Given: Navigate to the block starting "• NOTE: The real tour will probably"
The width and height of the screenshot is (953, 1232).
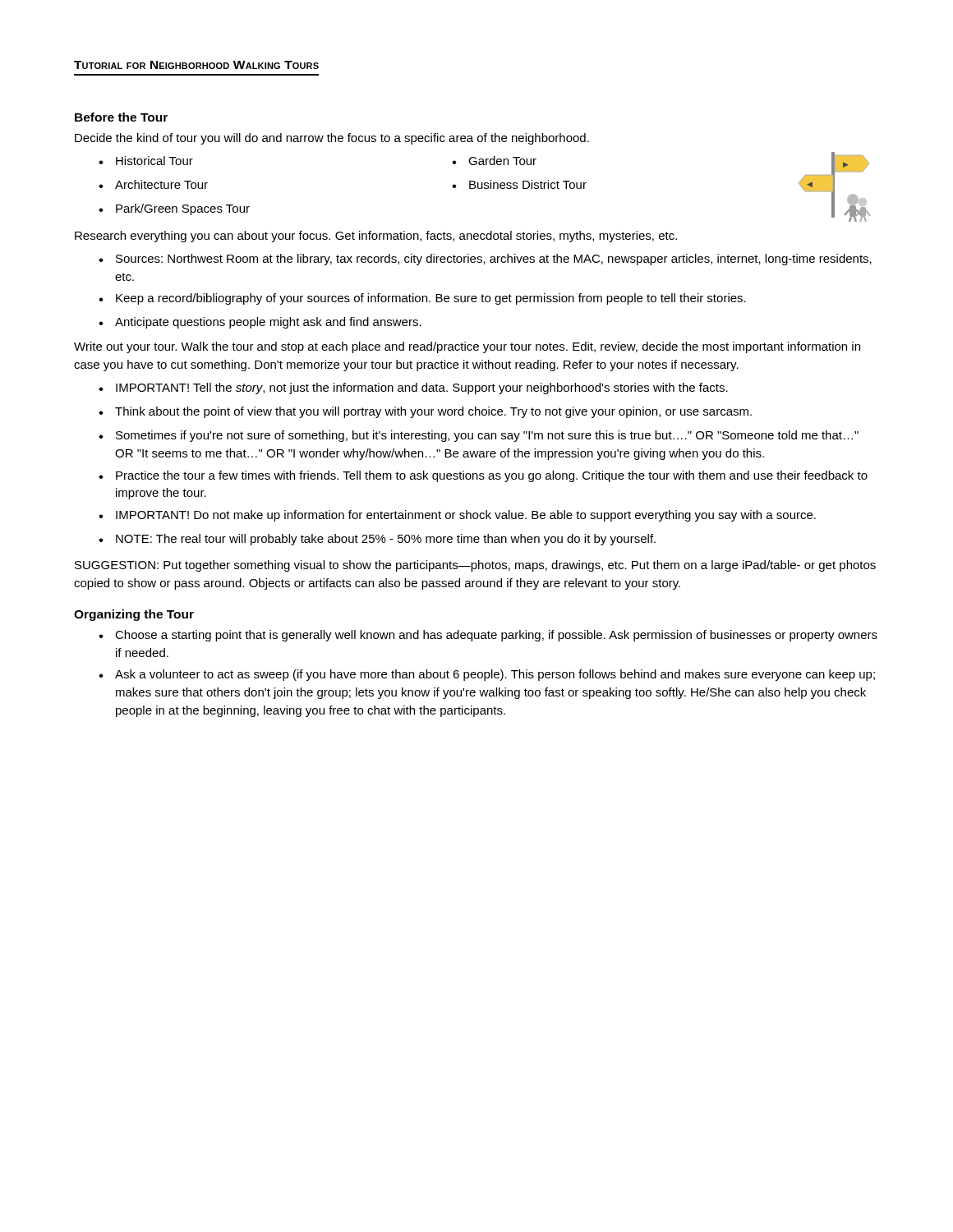Looking at the screenshot, I should (489, 540).
